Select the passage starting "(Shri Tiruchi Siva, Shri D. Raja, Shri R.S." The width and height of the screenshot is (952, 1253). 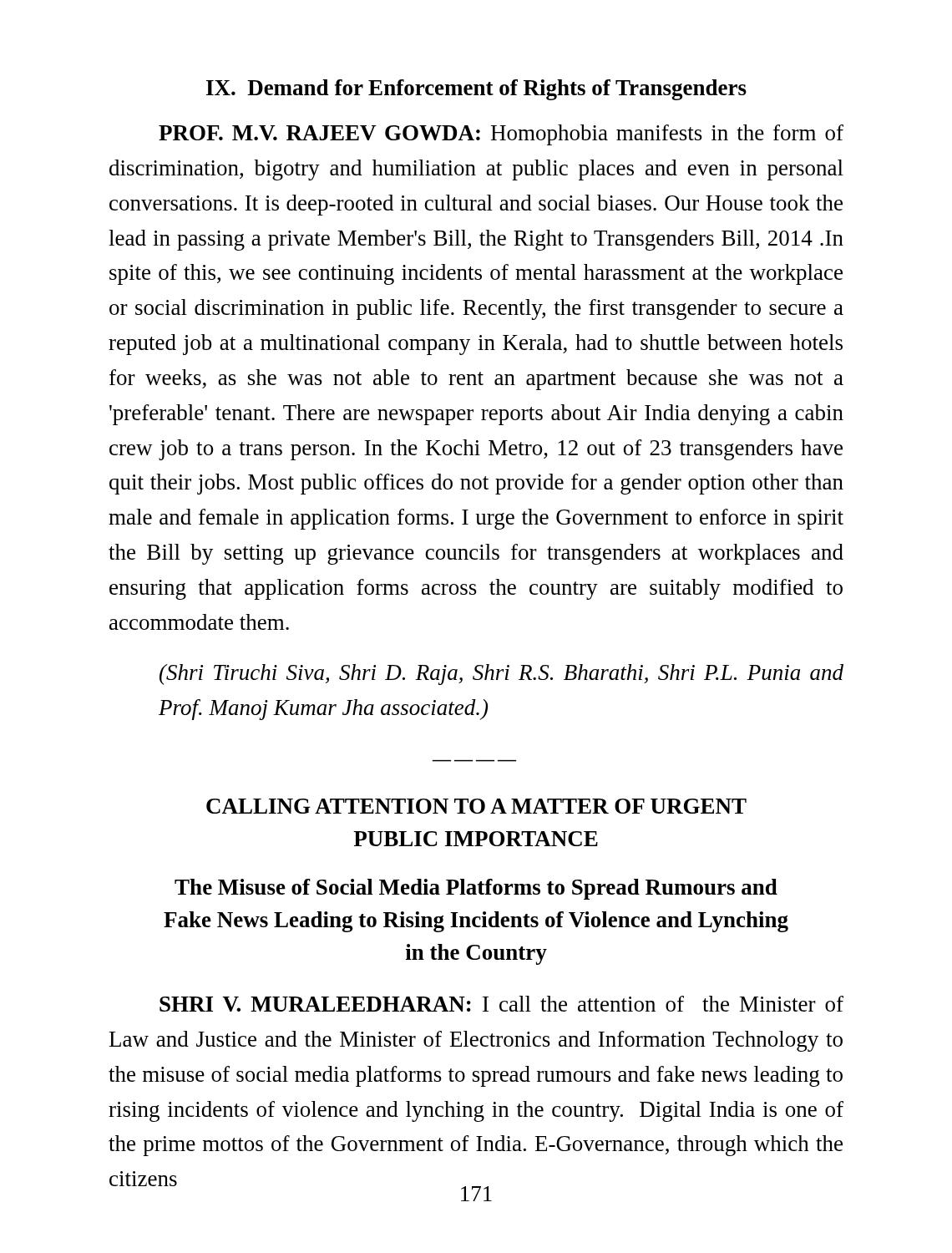501,690
